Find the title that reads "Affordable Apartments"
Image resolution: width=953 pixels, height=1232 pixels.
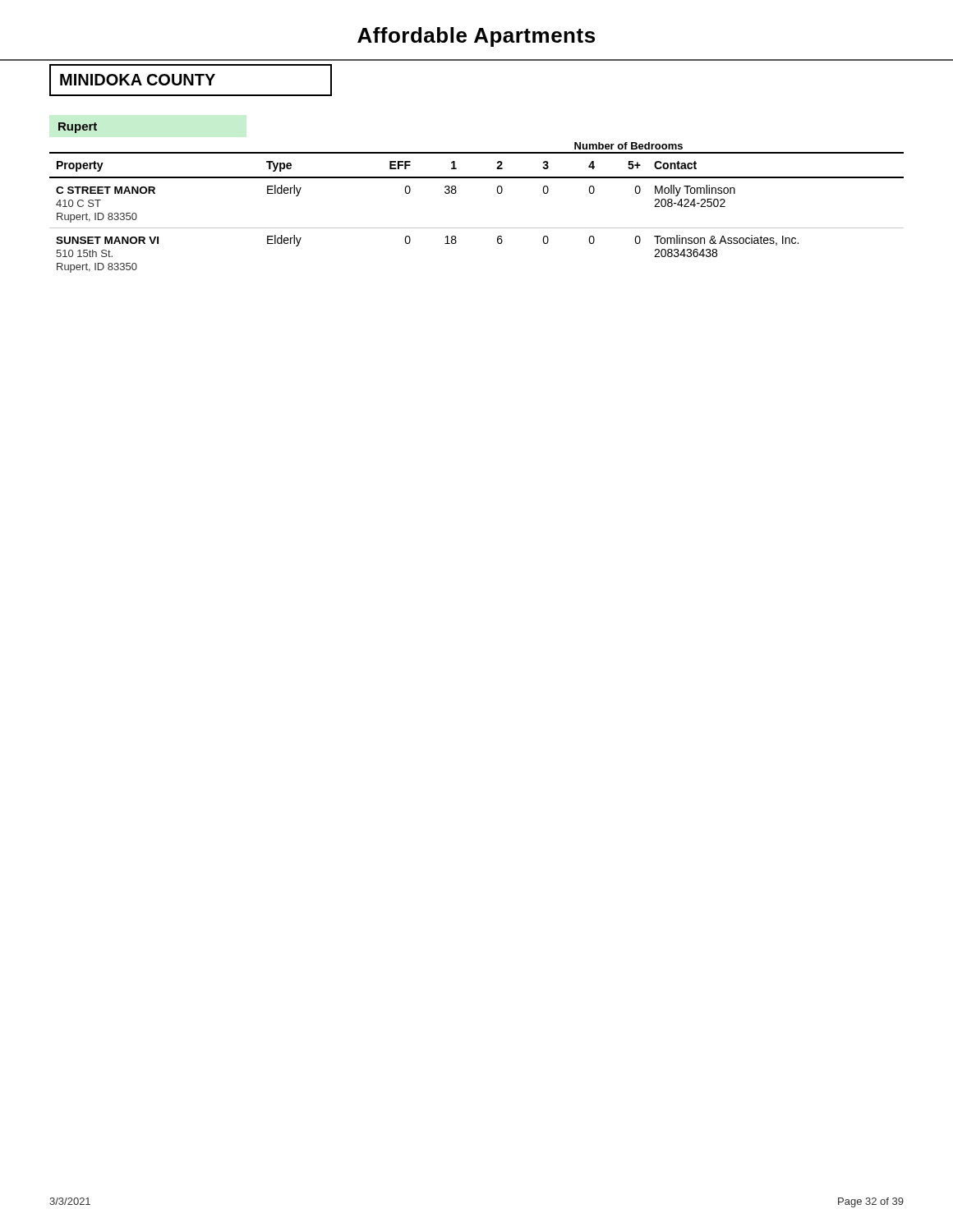pyautogui.click(x=476, y=35)
